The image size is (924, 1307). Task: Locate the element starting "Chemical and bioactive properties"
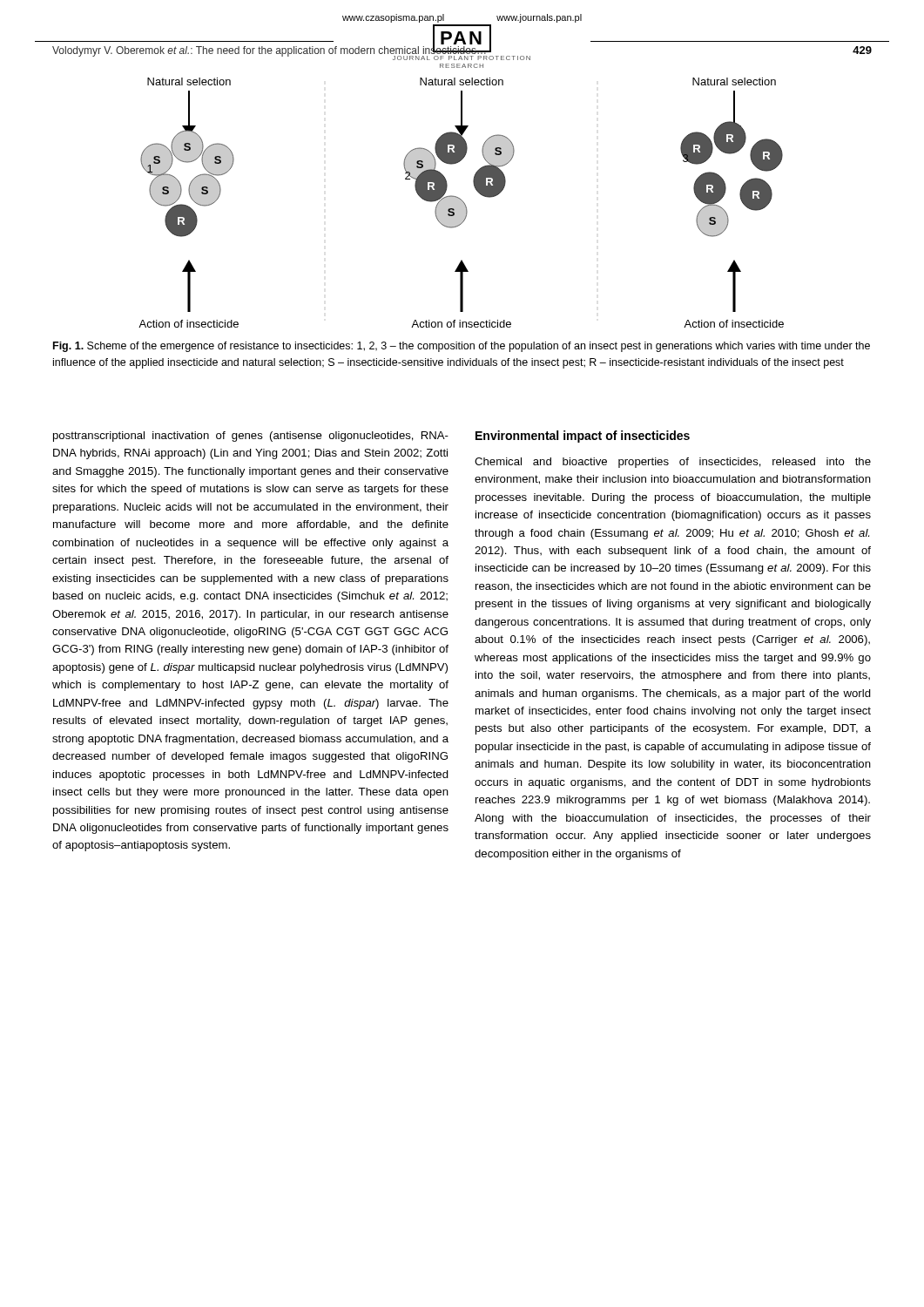coord(673,657)
